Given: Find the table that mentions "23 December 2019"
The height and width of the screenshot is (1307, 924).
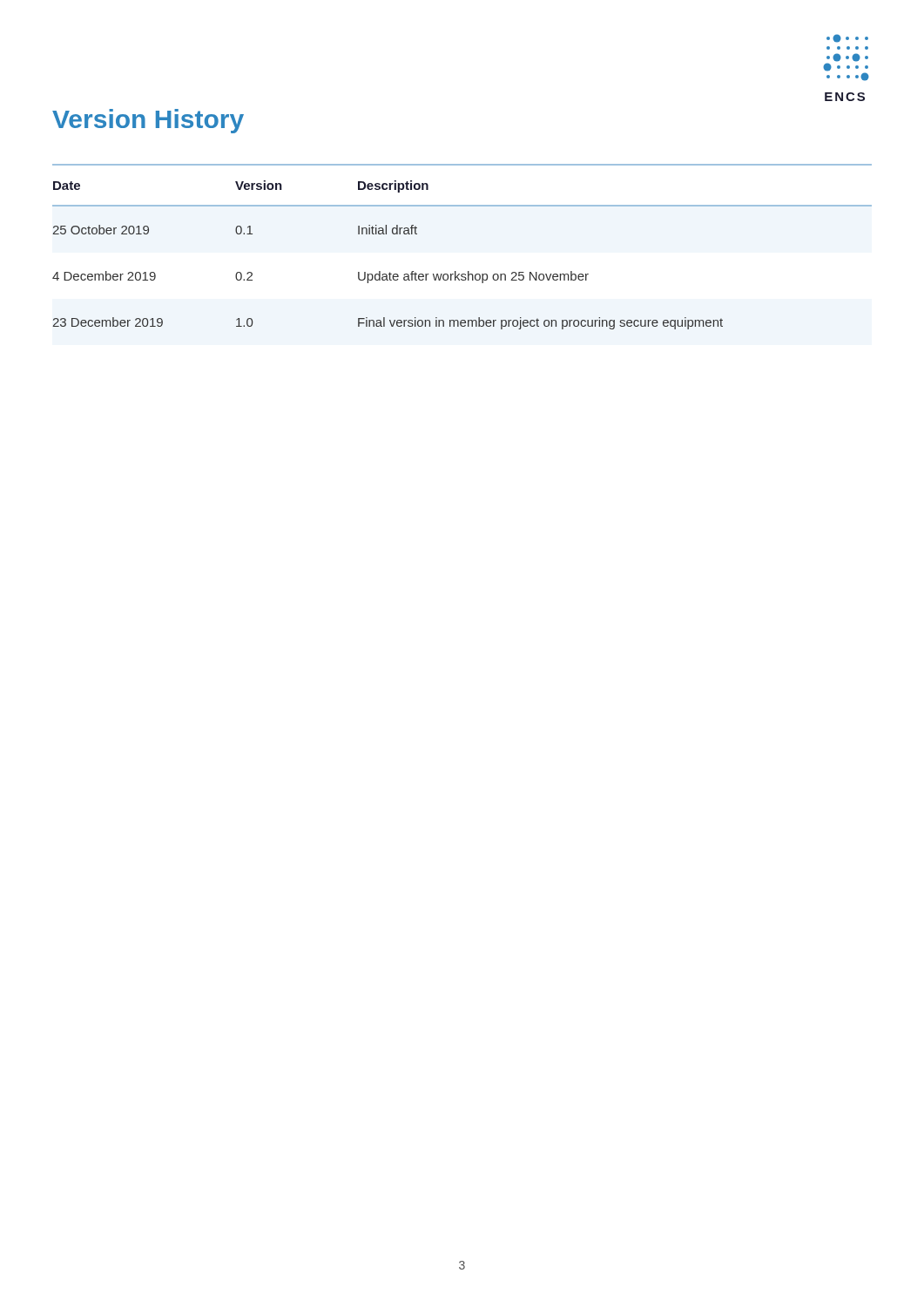Looking at the screenshot, I should (x=462, y=254).
